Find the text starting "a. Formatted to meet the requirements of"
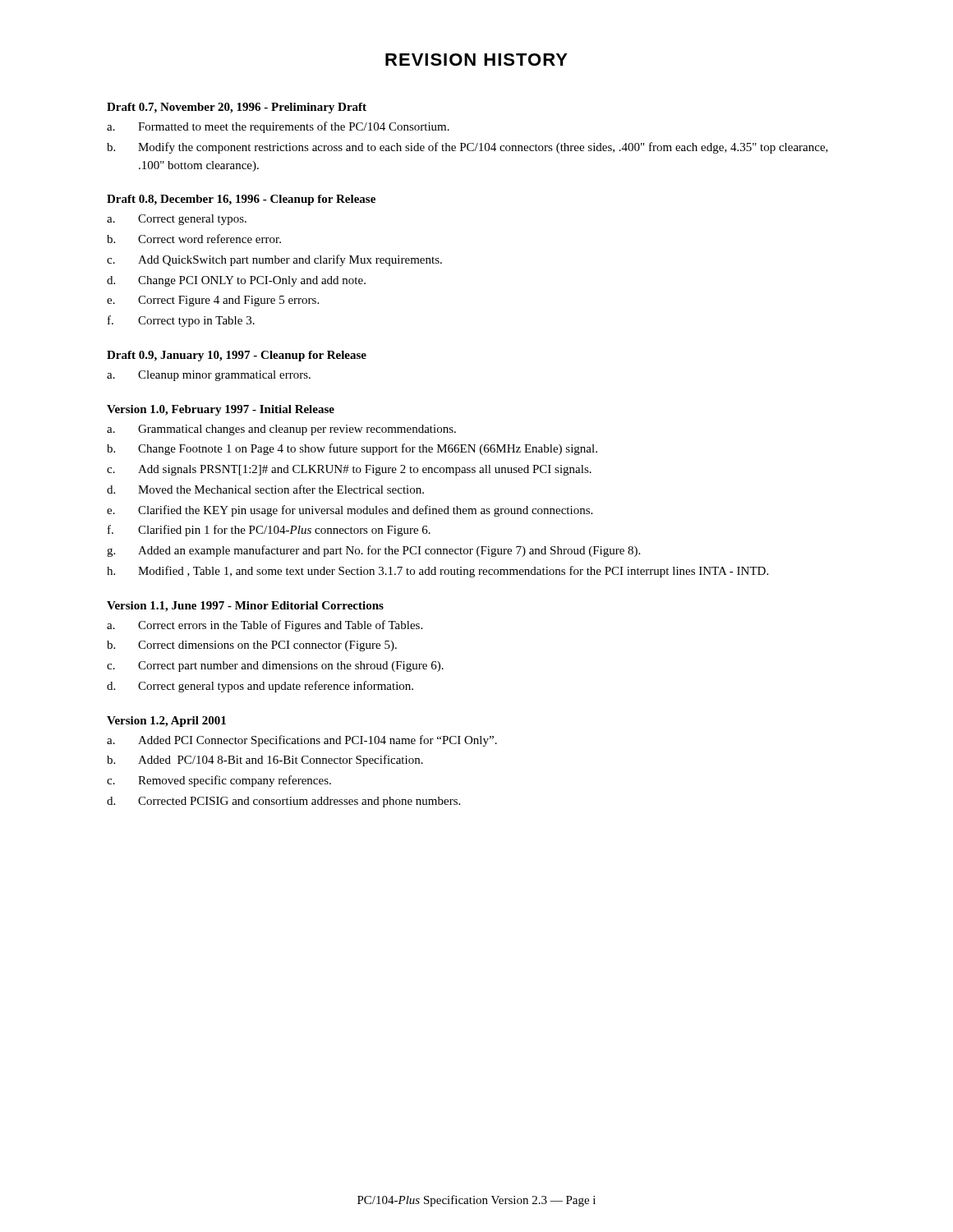The height and width of the screenshot is (1232, 953). point(278,127)
